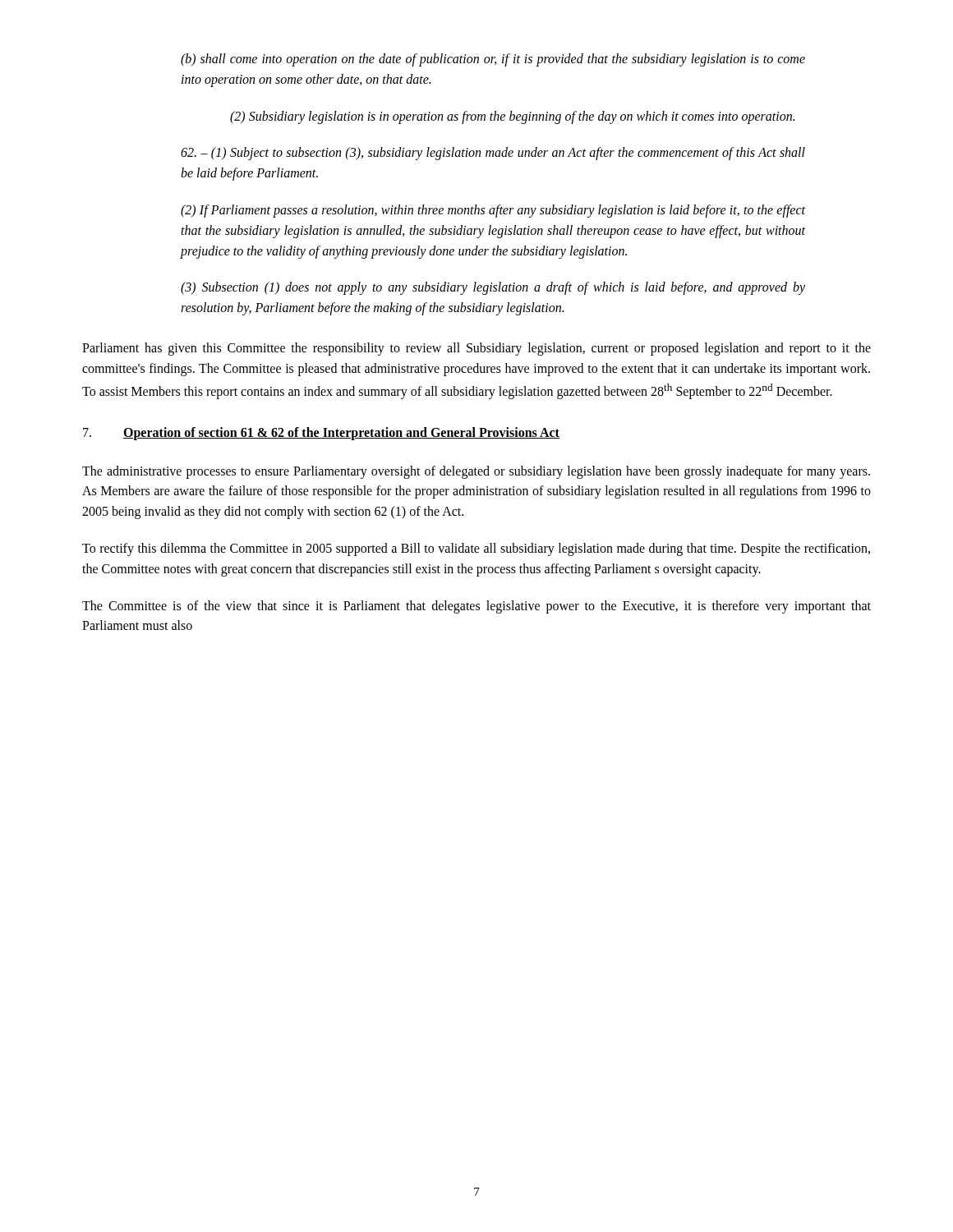Click on the text block that reads "Parliament has given this Committee"
The width and height of the screenshot is (953, 1232).
[x=476, y=370]
